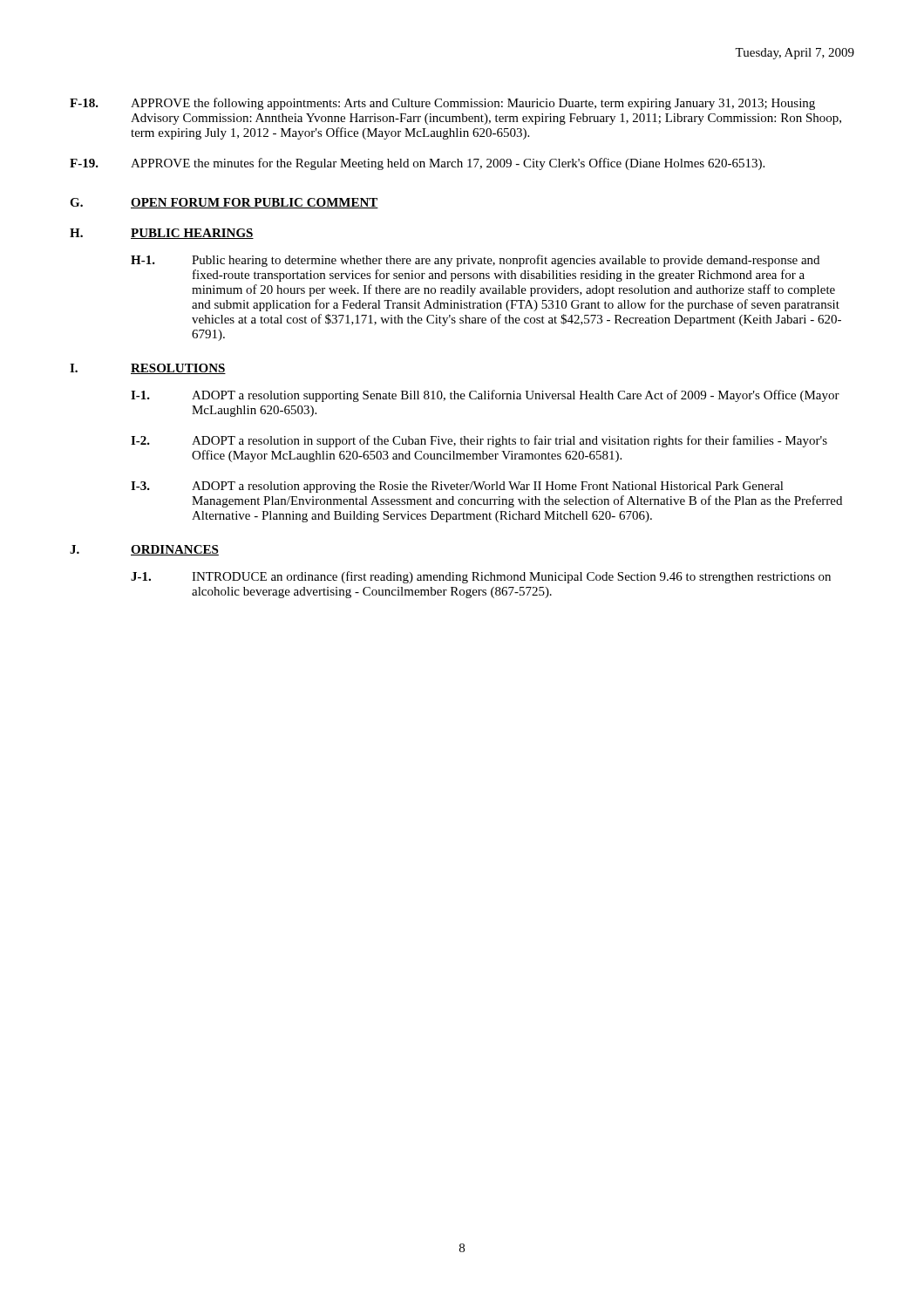Click on the list item that says "I-2. ADOPT a resolution in support of"
924x1308 pixels.
click(492, 448)
